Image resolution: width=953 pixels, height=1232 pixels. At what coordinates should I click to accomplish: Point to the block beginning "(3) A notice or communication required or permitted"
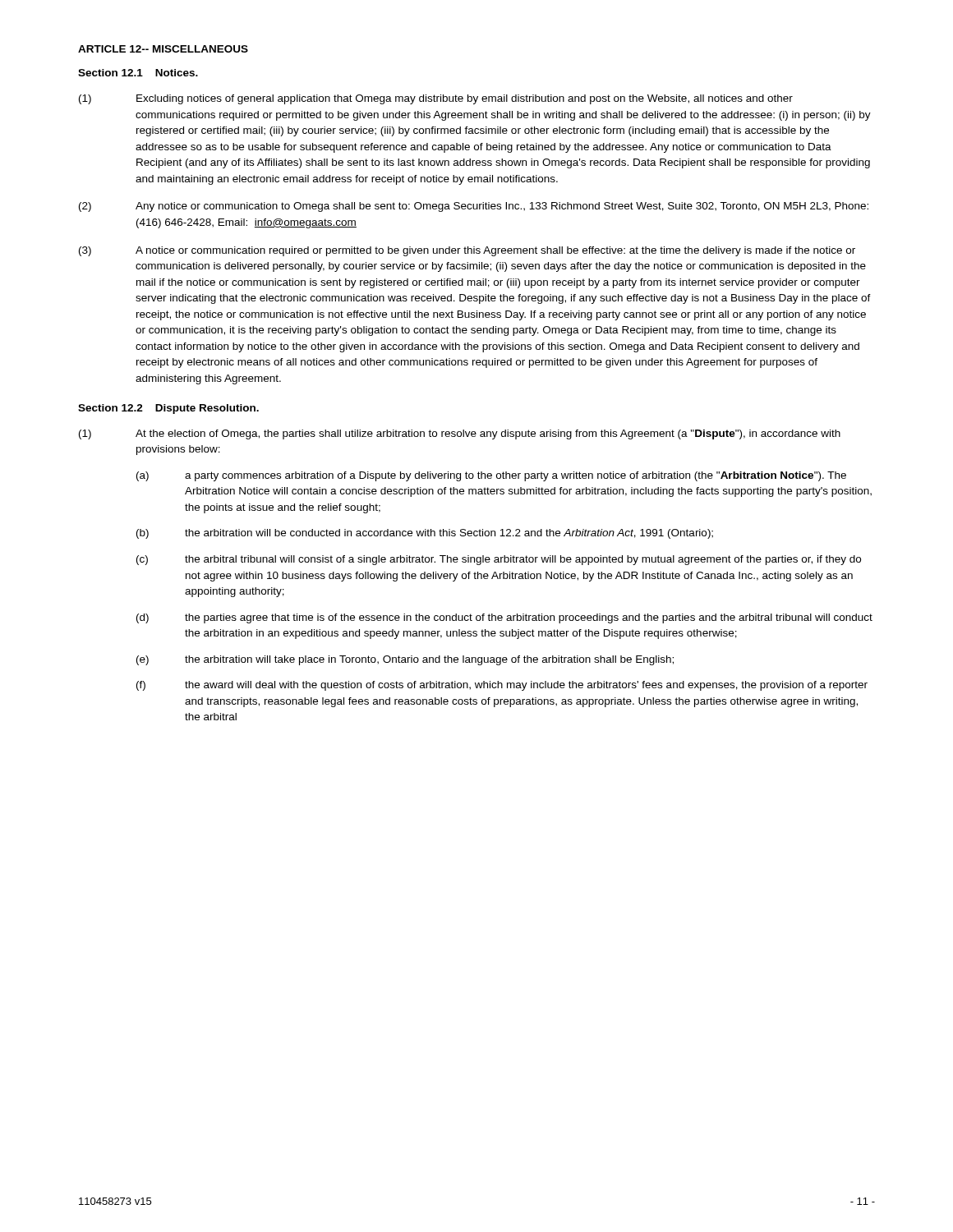click(x=476, y=314)
